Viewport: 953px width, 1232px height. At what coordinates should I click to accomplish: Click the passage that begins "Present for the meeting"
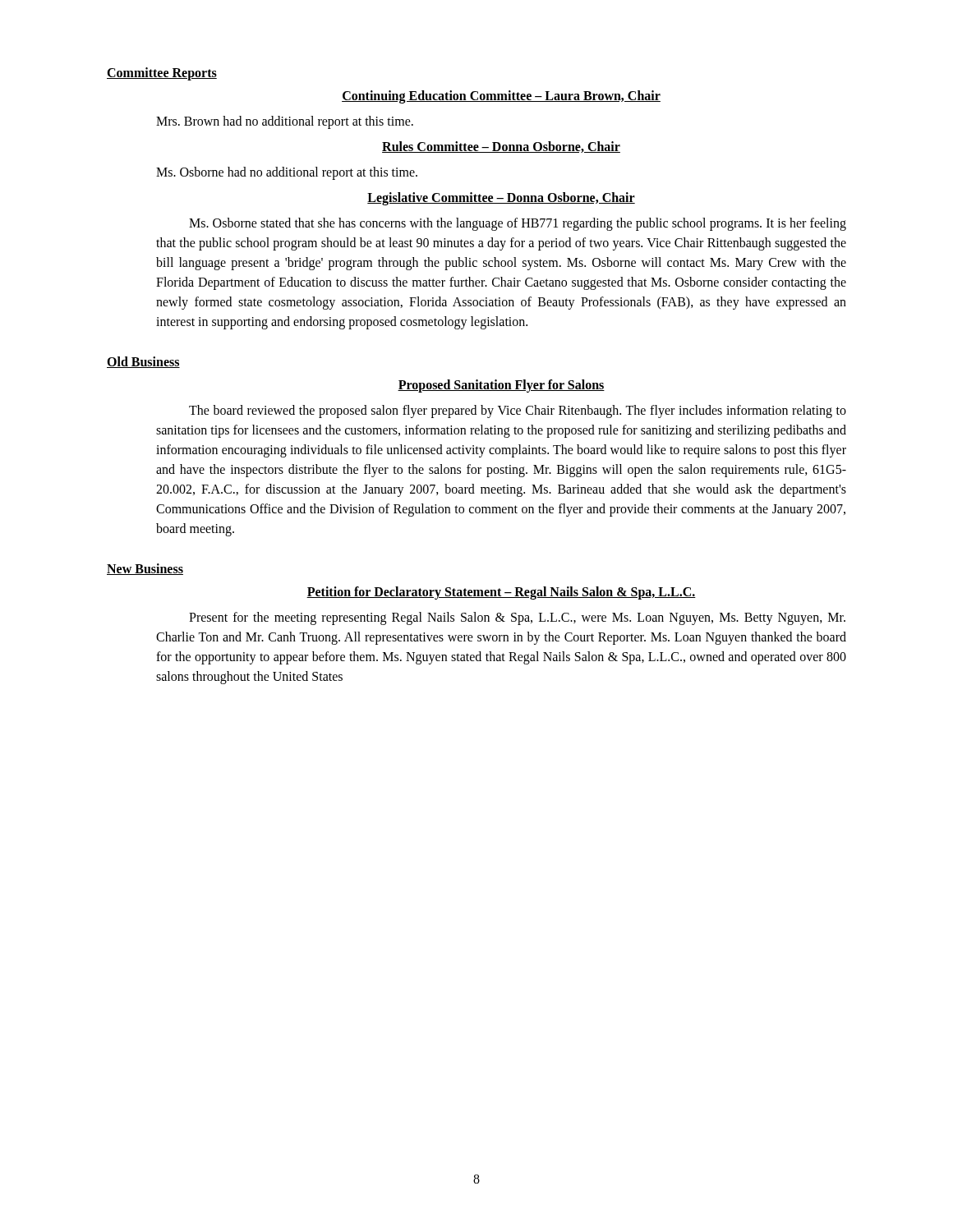click(x=501, y=647)
